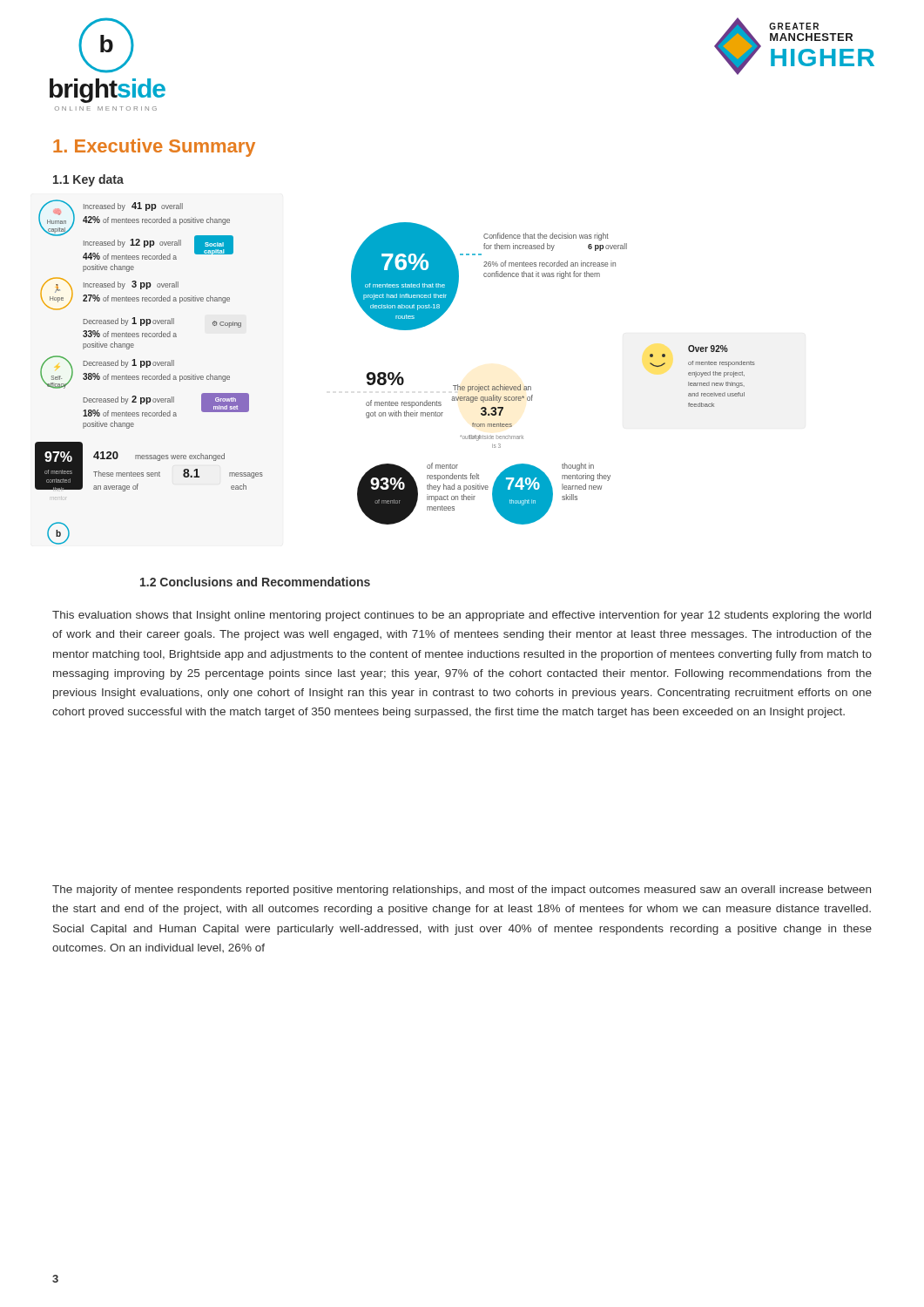The image size is (924, 1307).
Task: Locate the section header that reads "1.2 Conclusions and"
Action: [x=255, y=582]
